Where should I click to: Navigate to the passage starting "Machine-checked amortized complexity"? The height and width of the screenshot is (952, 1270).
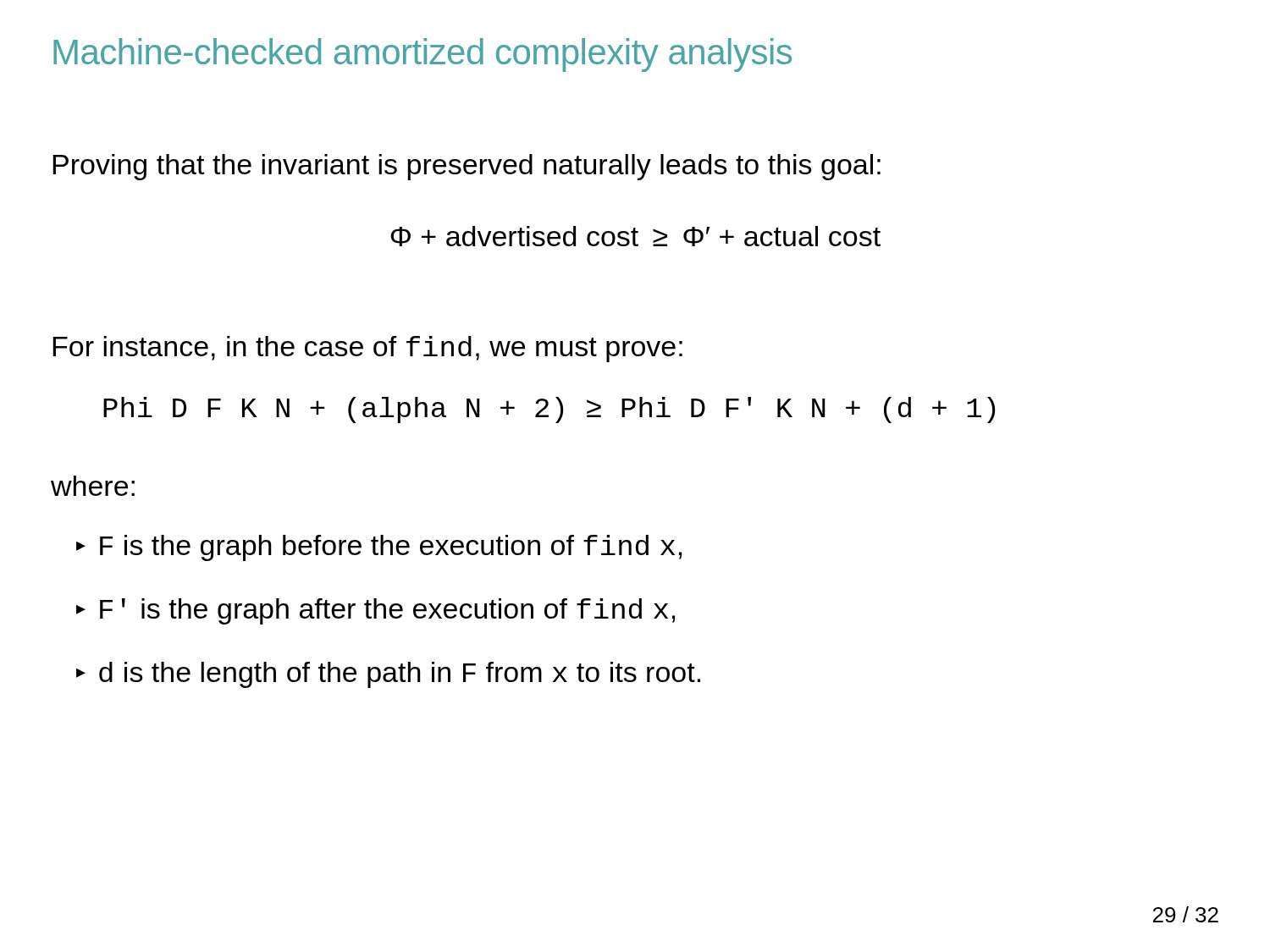[x=422, y=52]
